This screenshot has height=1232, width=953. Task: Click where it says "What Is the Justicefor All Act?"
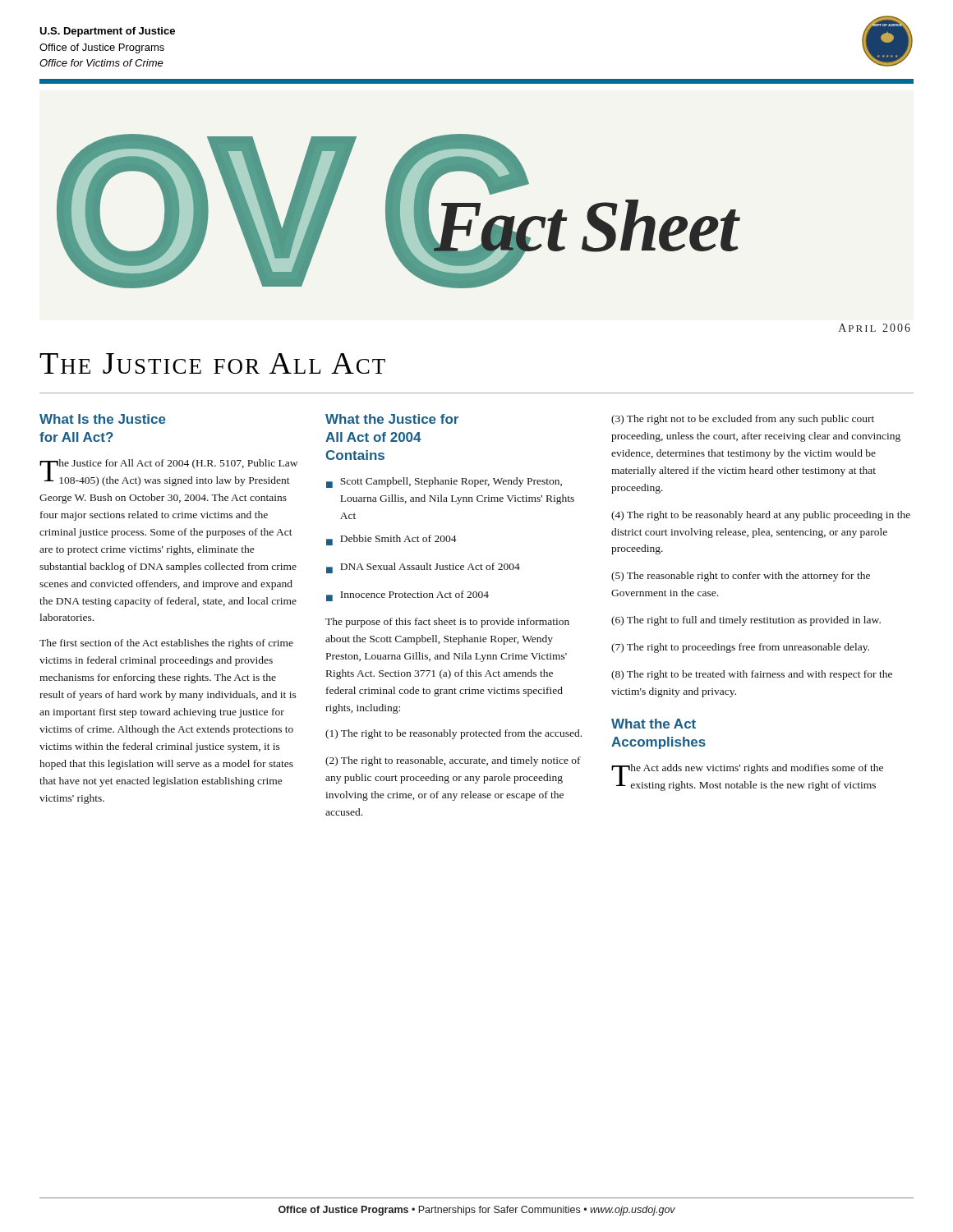point(103,428)
